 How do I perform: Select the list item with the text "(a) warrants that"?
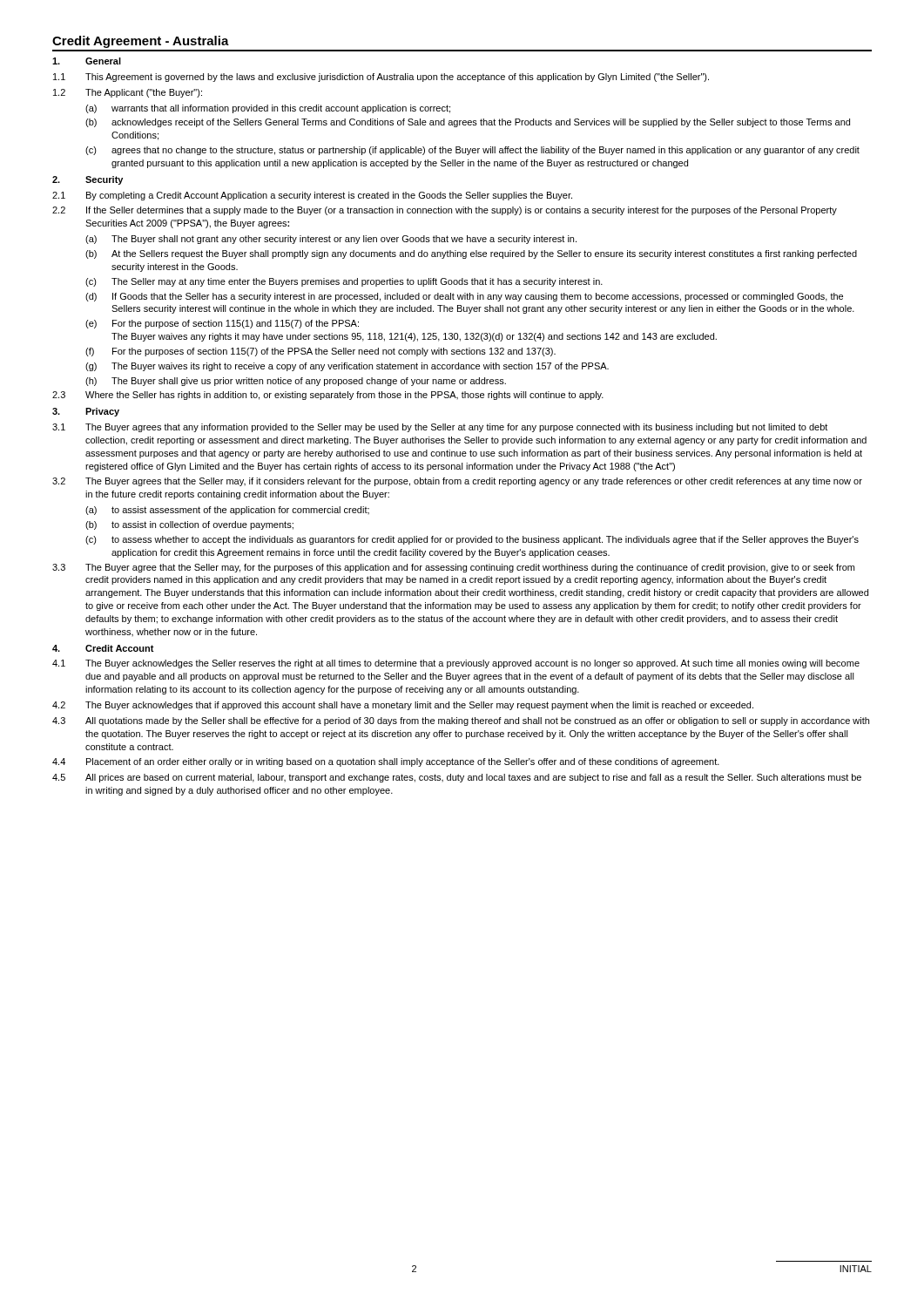click(x=268, y=109)
